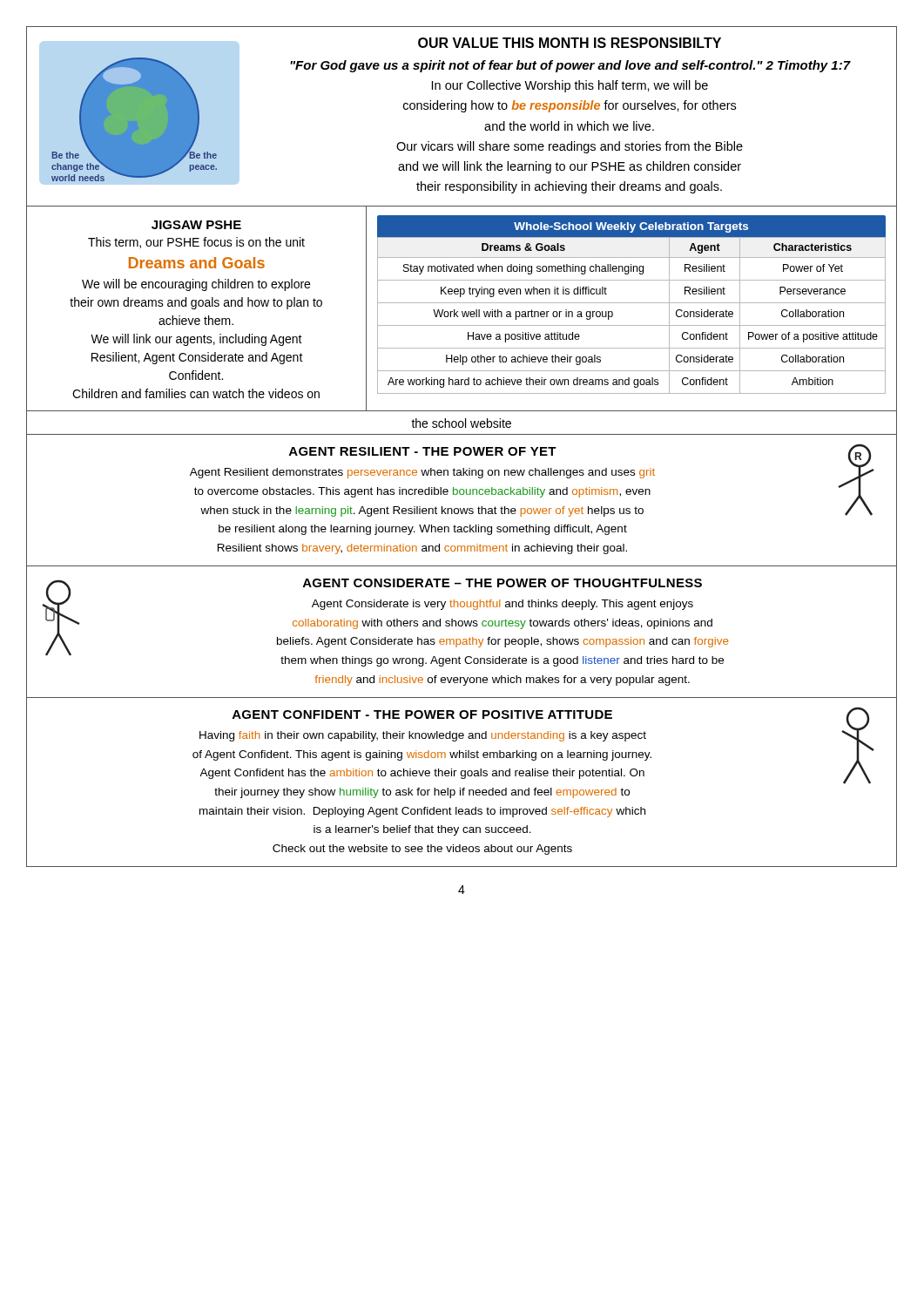Click on the text starting "This term, our PSHE focus is"
The image size is (924, 1307).
click(196, 318)
